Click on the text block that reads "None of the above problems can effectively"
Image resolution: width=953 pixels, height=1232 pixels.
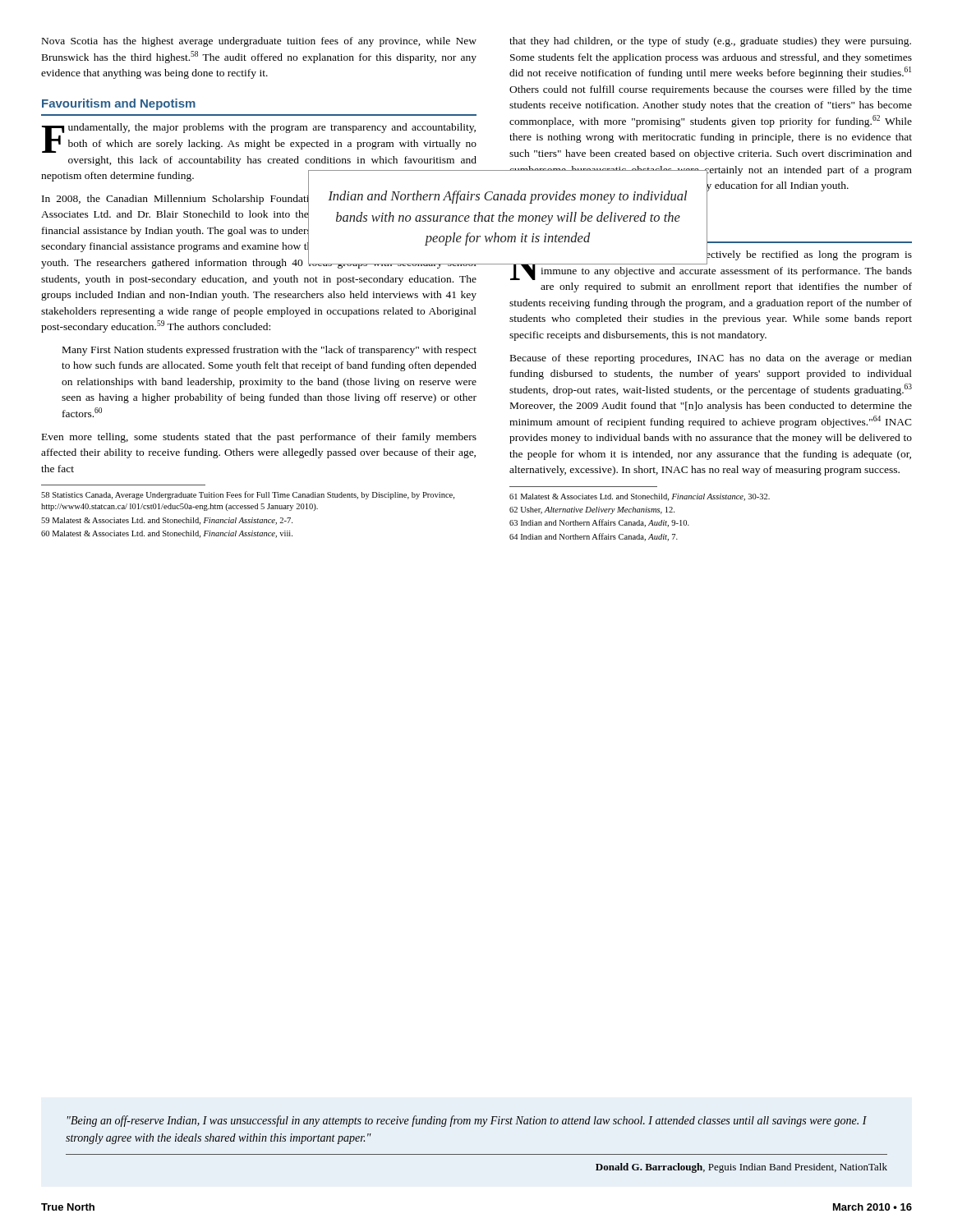[711, 362]
